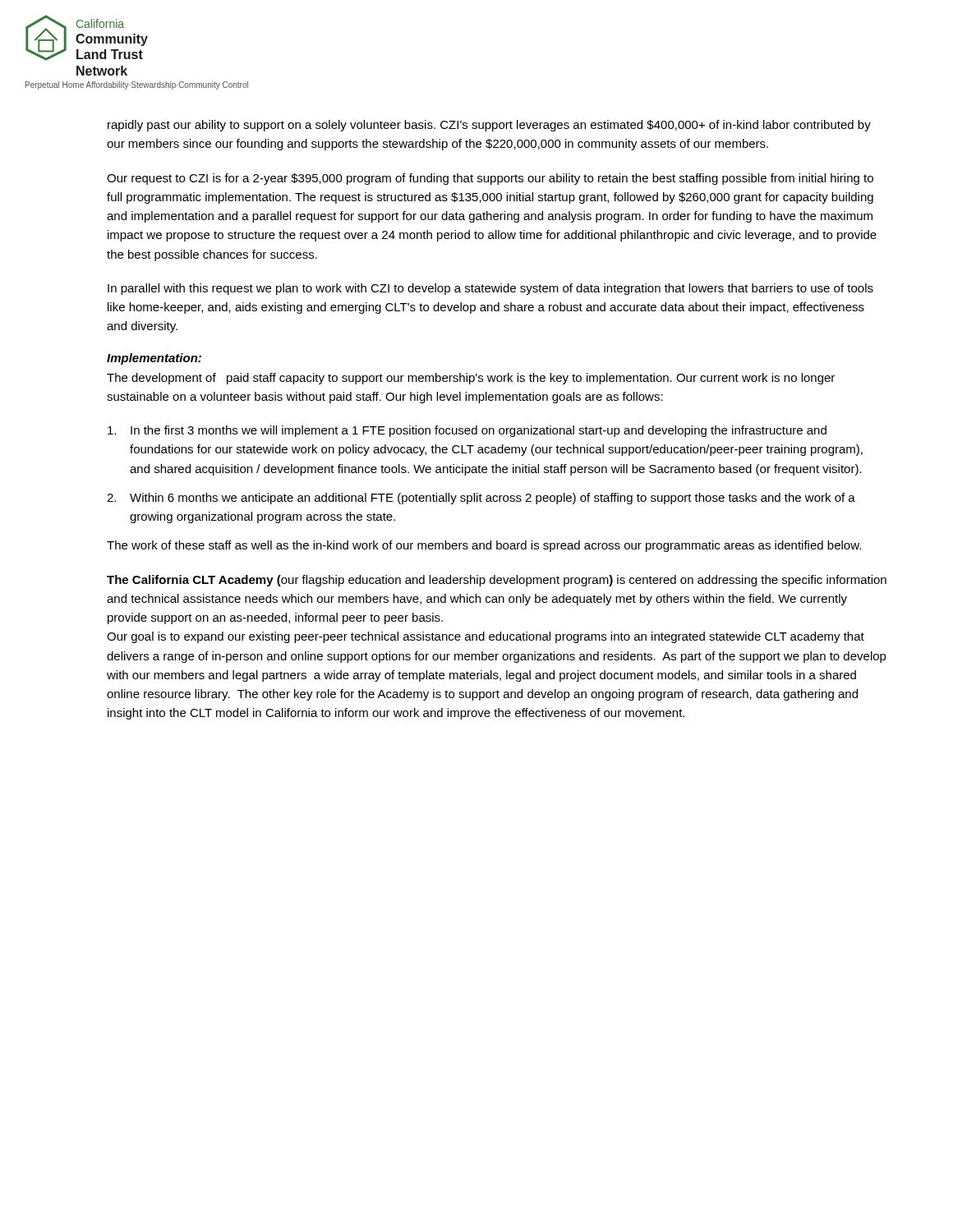The height and width of the screenshot is (1232, 953).
Task: Locate the list item containing "In the first 3"
Action: point(497,449)
